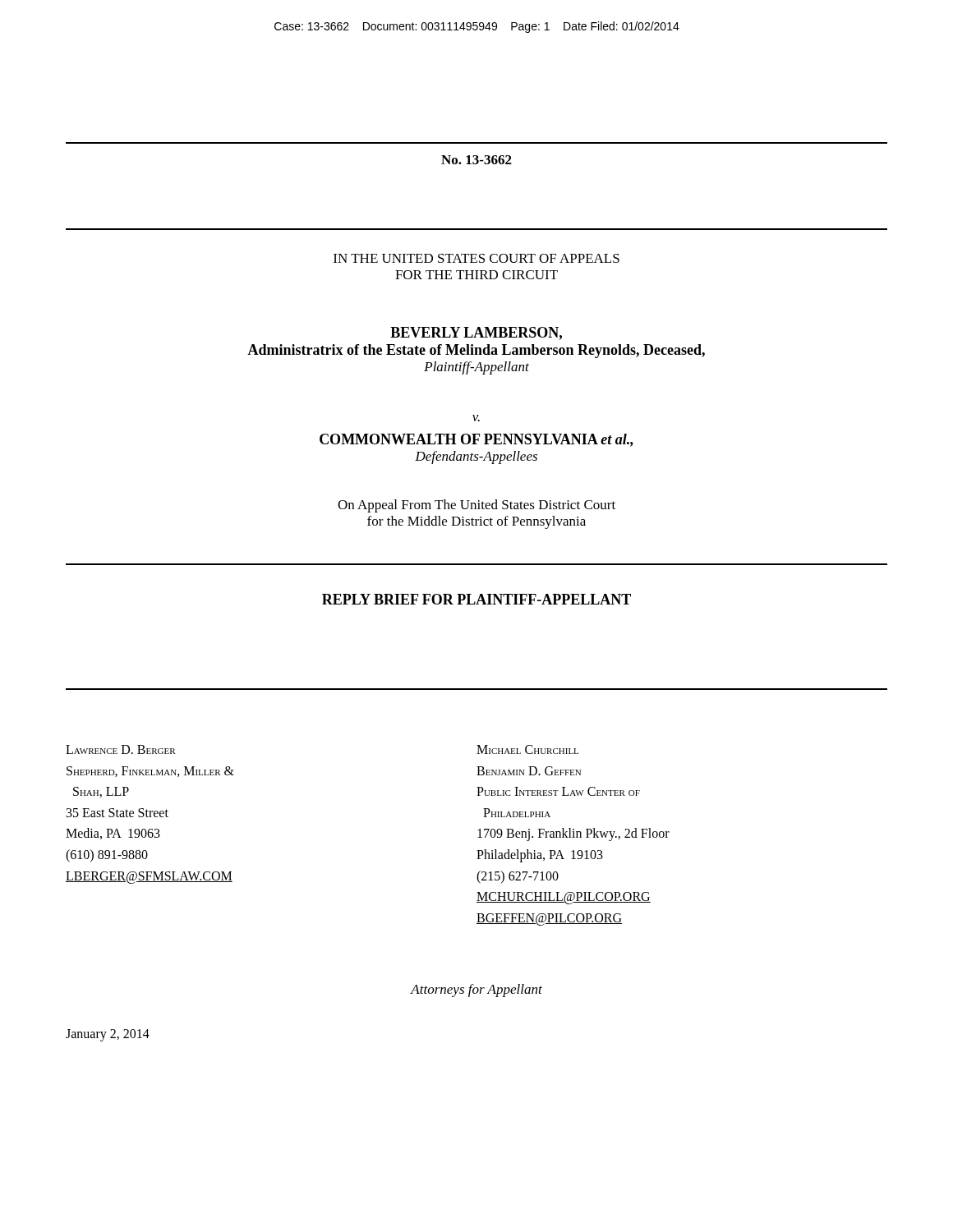Viewport: 953px width, 1232px height.
Task: Click on the title containing "No. 13-3662"
Action: (x=476, y=160)
